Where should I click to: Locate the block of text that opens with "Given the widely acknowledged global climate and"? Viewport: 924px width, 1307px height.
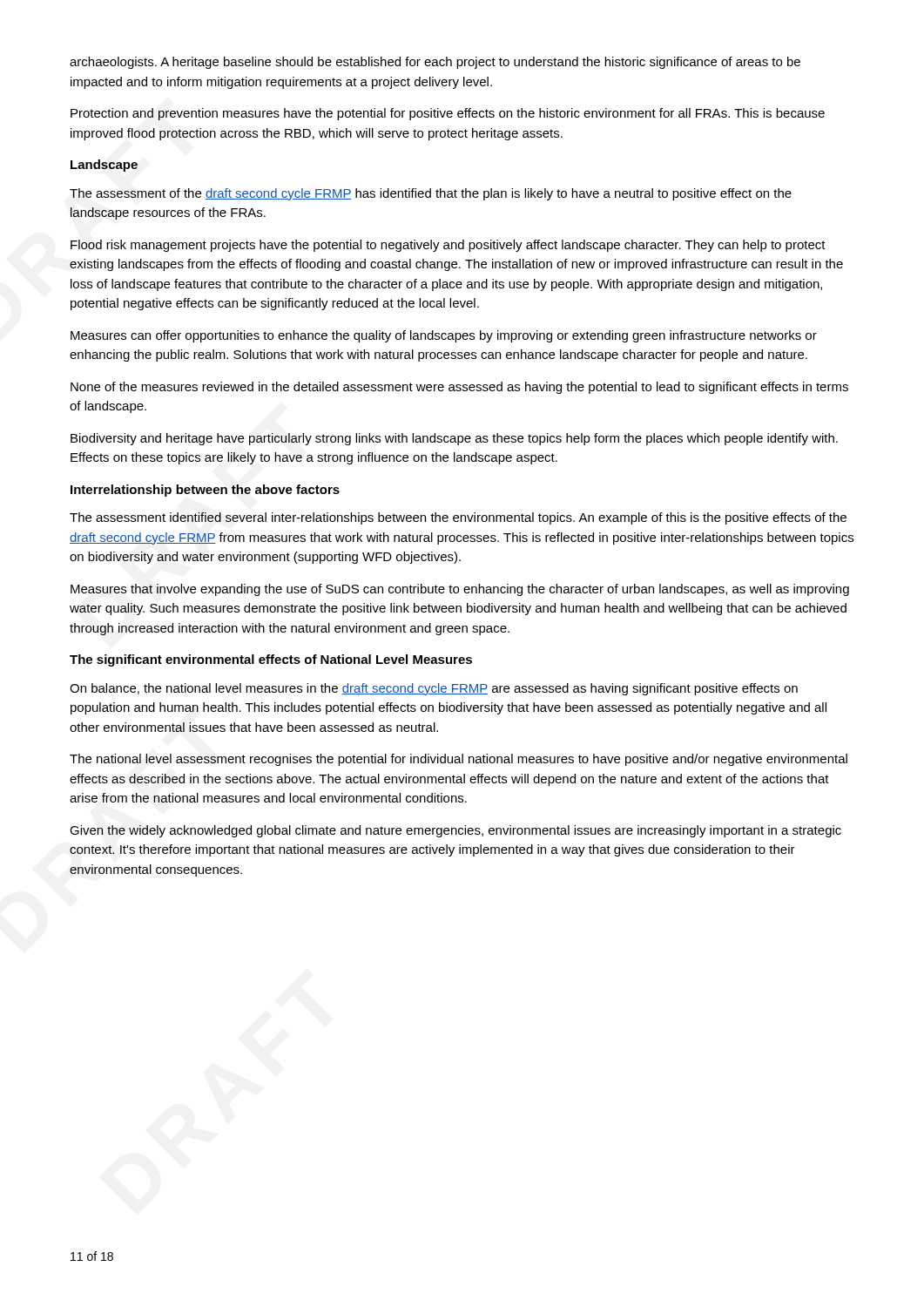pyautogui.click(x=462, y=850)
